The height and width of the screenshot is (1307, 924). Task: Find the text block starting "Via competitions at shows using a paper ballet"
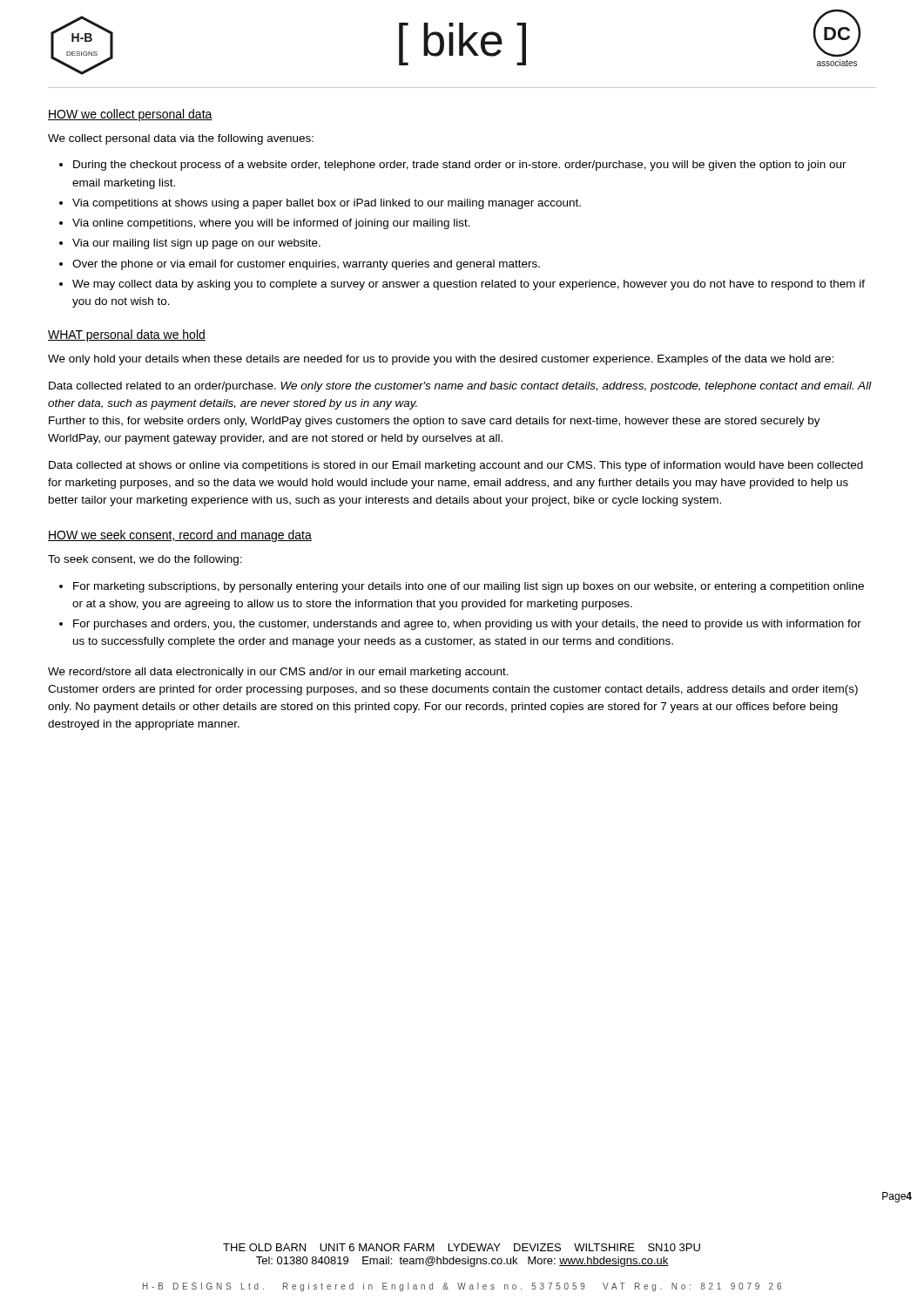327,202
